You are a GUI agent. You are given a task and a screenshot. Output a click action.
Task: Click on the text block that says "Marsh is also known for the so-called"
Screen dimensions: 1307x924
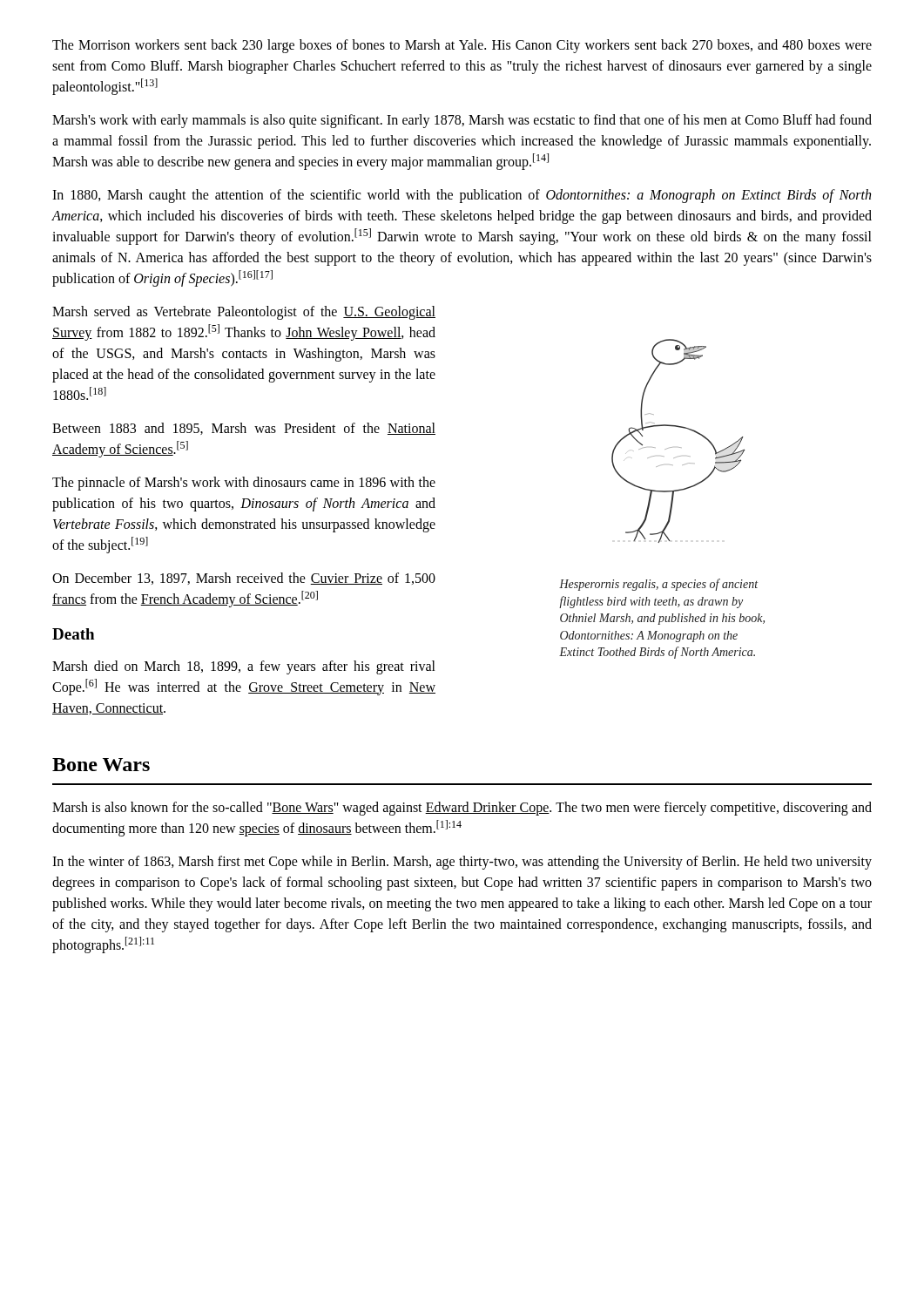(x=462, y=817)
